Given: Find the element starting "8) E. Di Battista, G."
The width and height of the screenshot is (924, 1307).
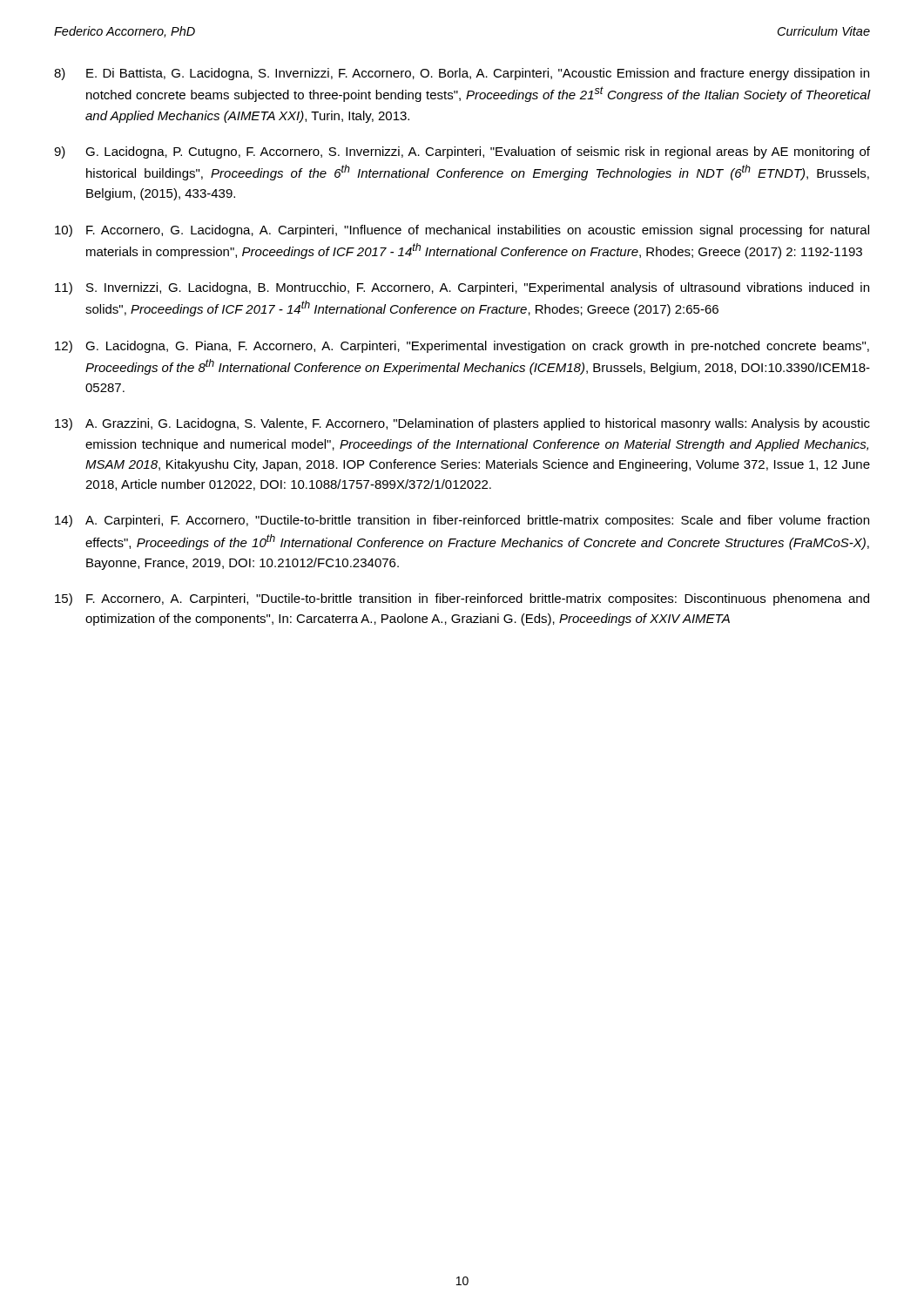Looking at the screenshot, I should coord(462,94).
